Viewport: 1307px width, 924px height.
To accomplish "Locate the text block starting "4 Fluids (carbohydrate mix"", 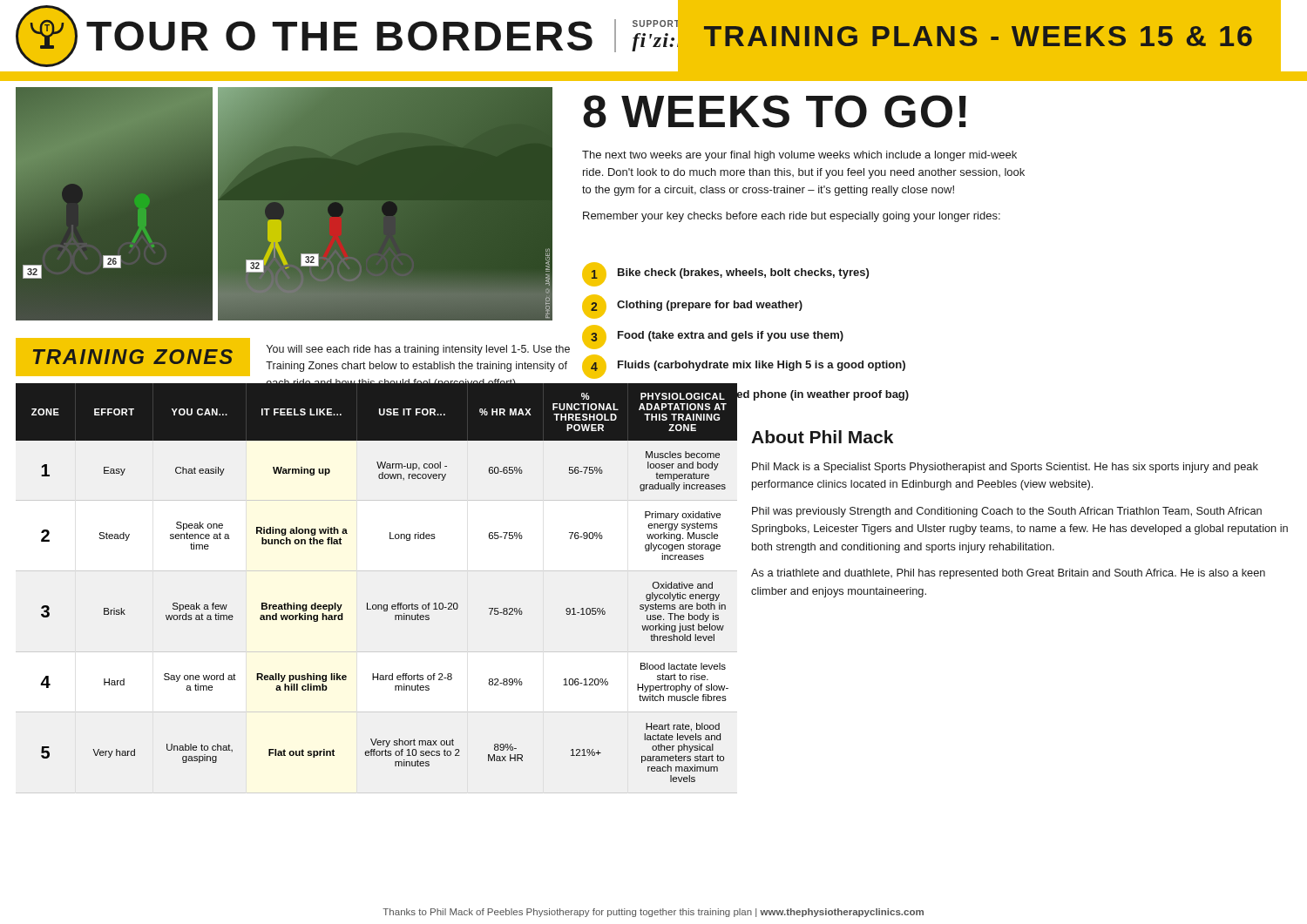I will coord(744,366).
